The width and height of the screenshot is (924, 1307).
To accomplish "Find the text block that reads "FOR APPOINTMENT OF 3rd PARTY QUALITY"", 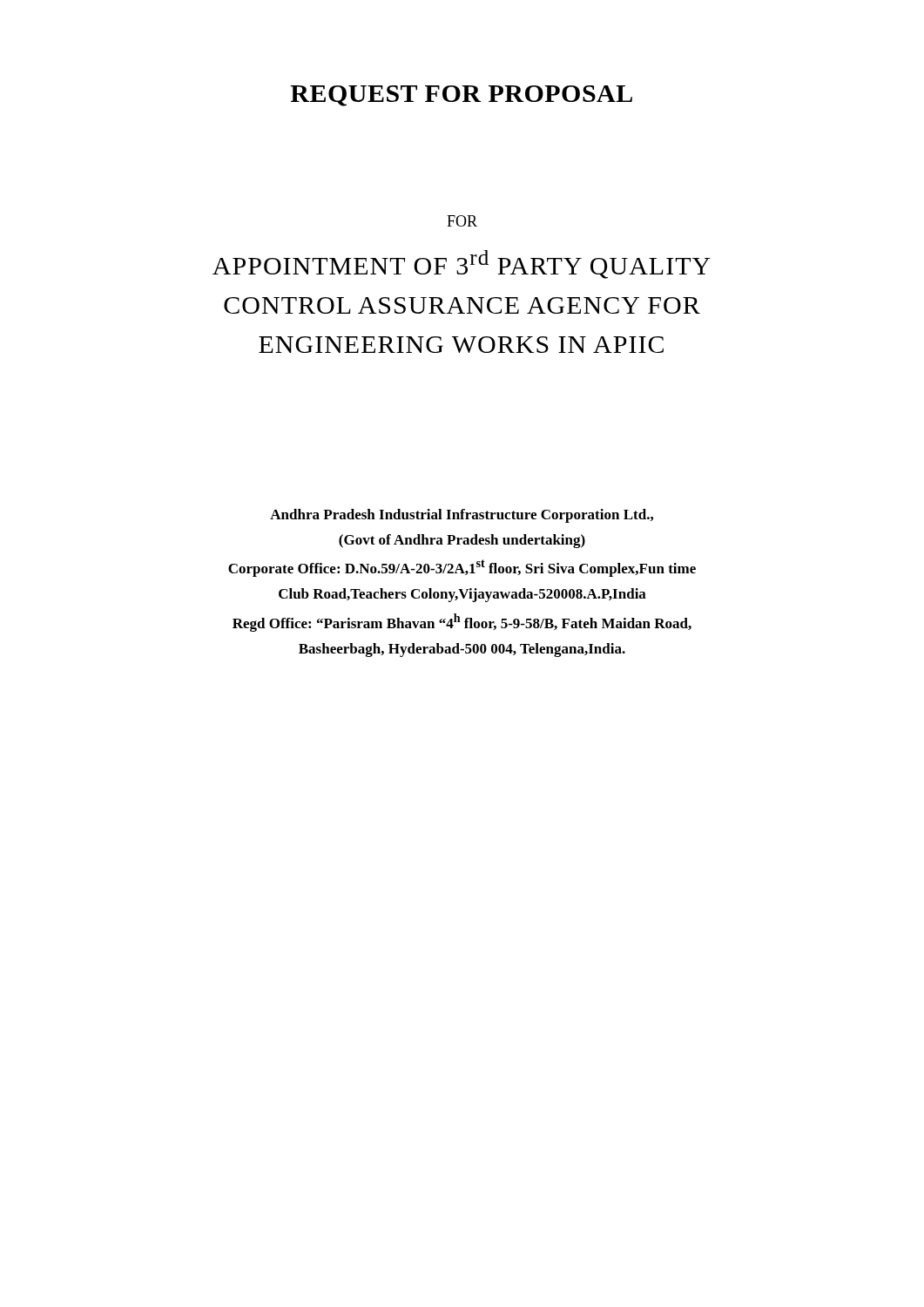I will [462, 288].
